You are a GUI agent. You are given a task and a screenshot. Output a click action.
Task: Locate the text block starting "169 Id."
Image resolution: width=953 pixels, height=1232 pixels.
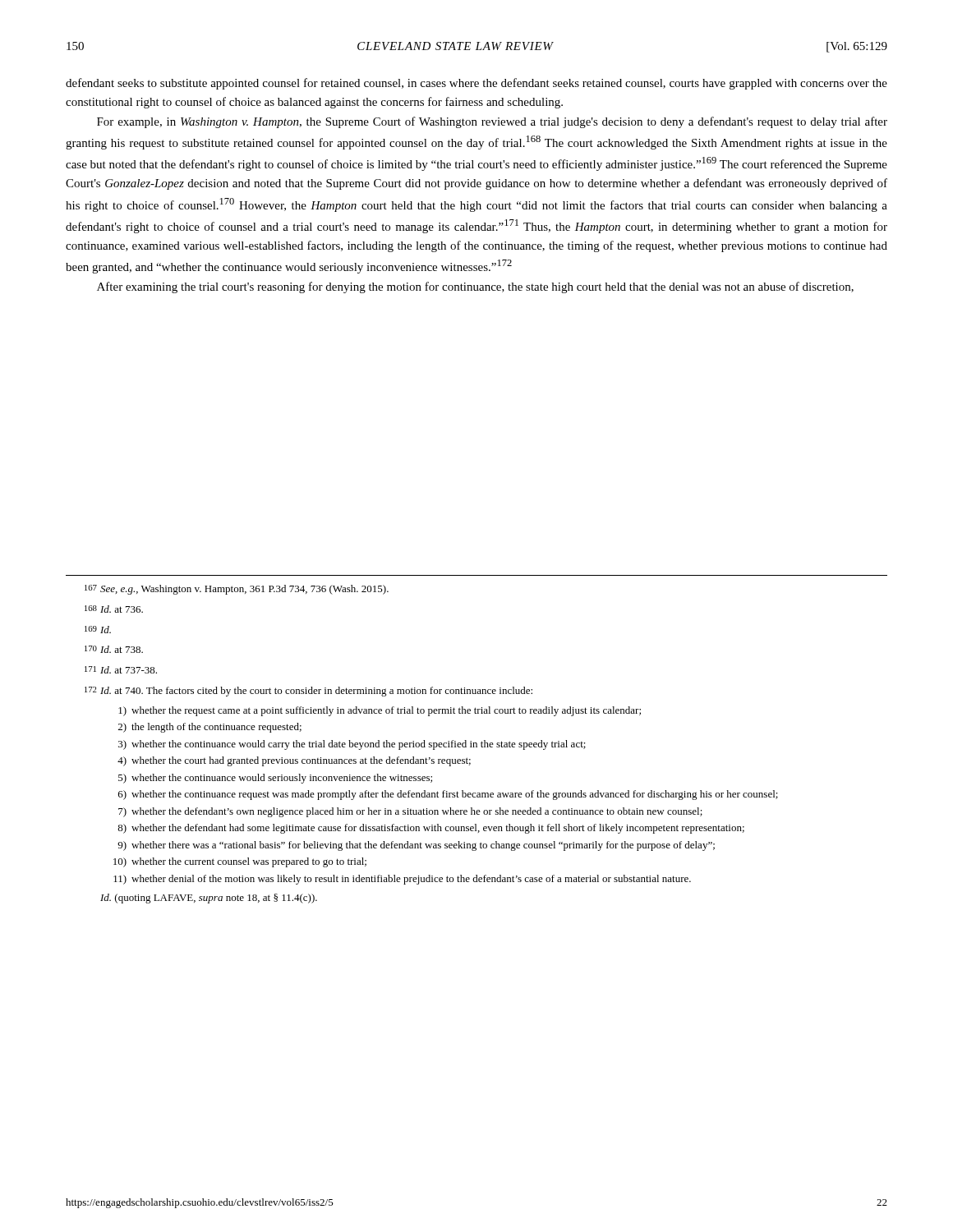coord(98,630)
